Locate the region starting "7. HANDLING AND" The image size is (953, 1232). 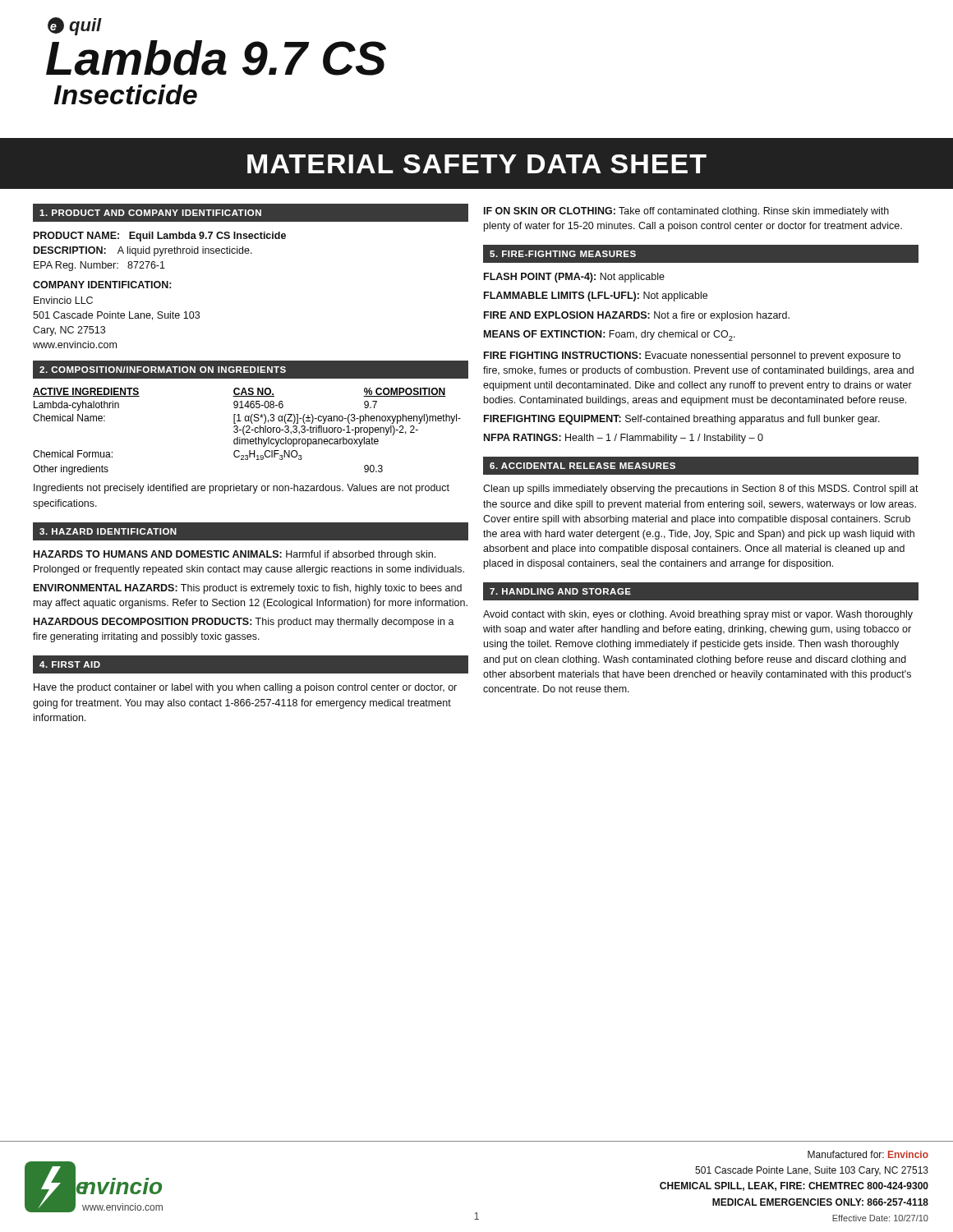(561, 591)
